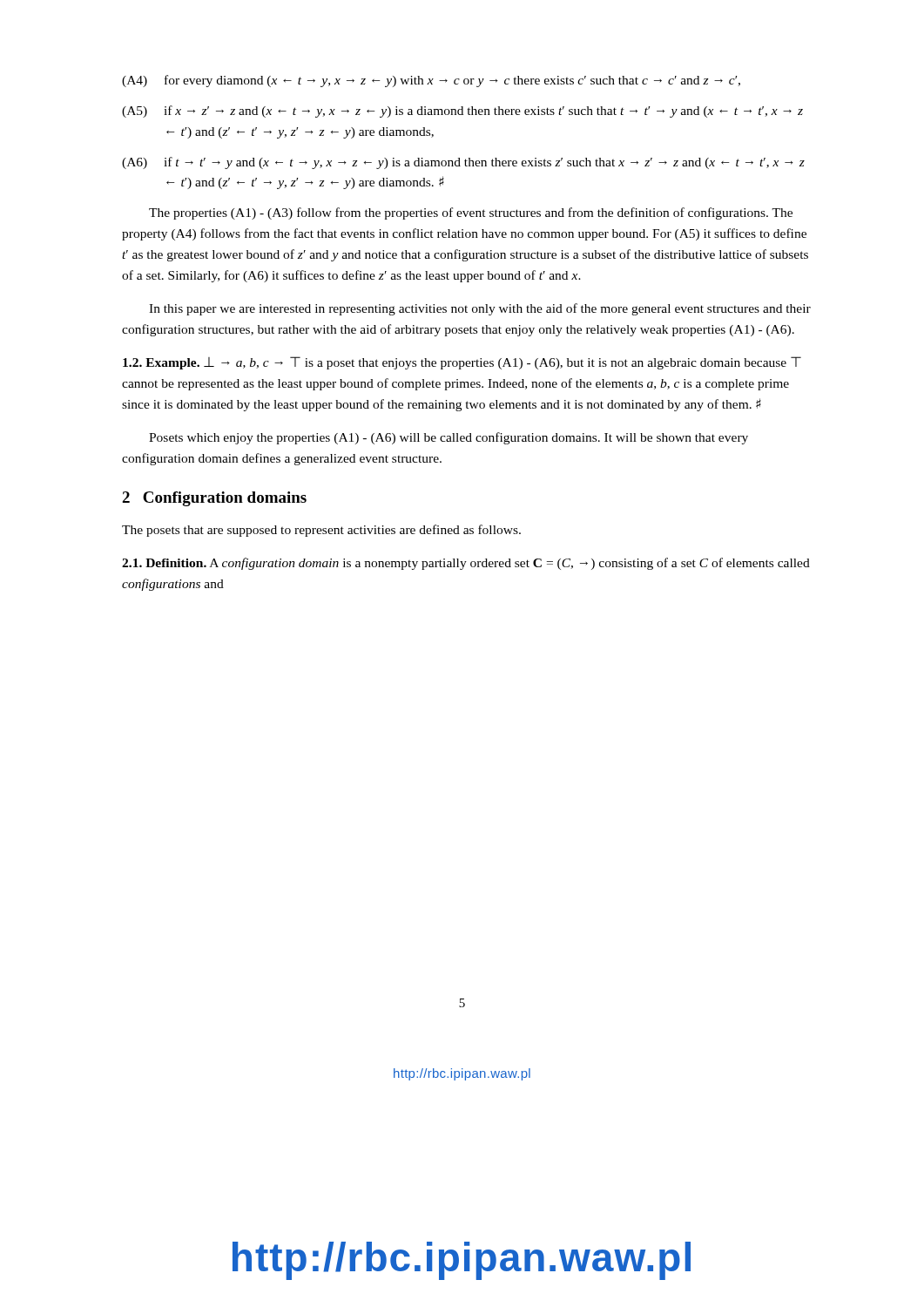Click on the text block containing "In this paper we are interested in representing"
Screen dimensions: 1307x924
point(466,319)
